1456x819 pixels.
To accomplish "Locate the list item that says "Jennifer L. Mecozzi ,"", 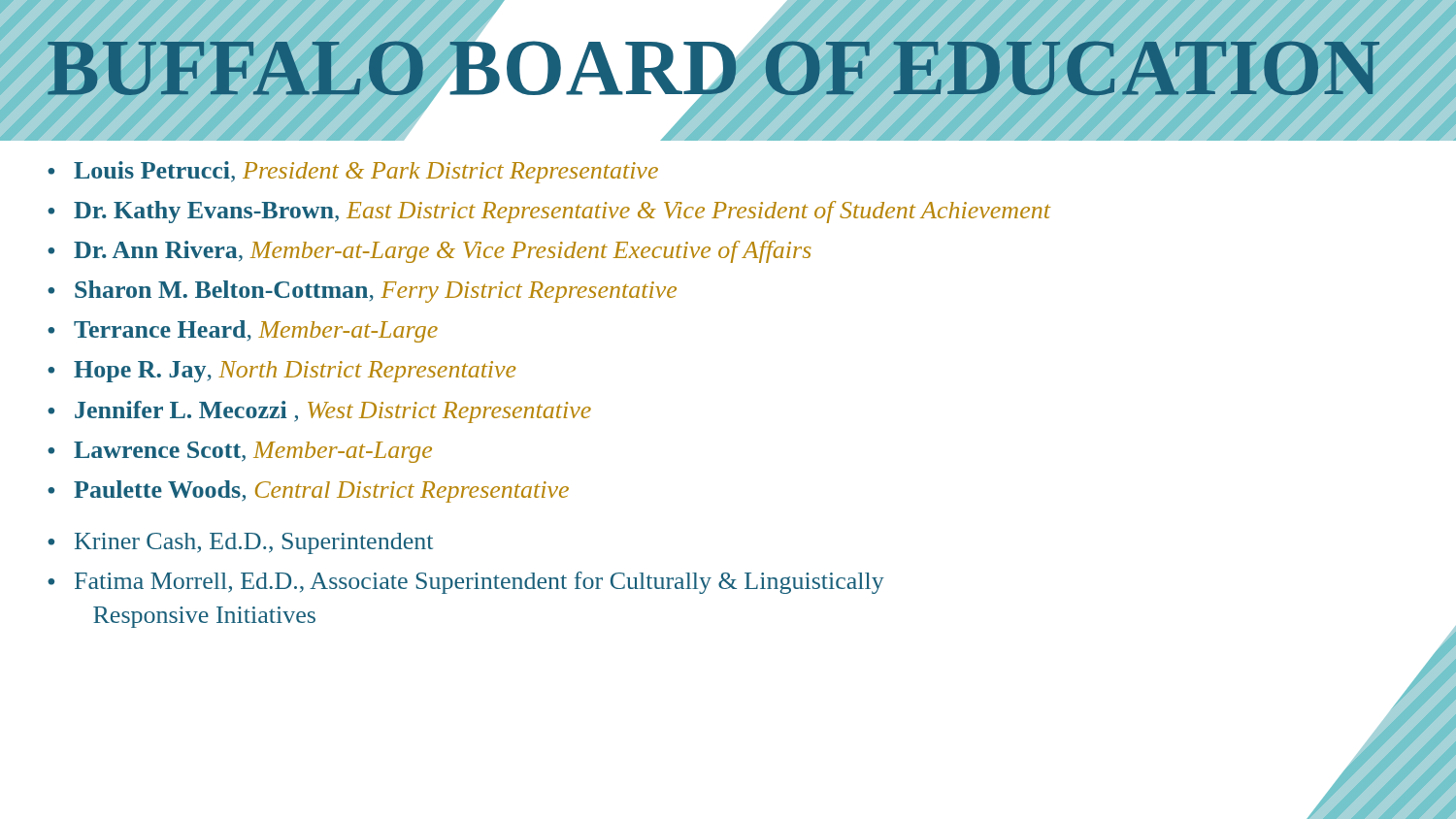I will [x=333, y=410].
